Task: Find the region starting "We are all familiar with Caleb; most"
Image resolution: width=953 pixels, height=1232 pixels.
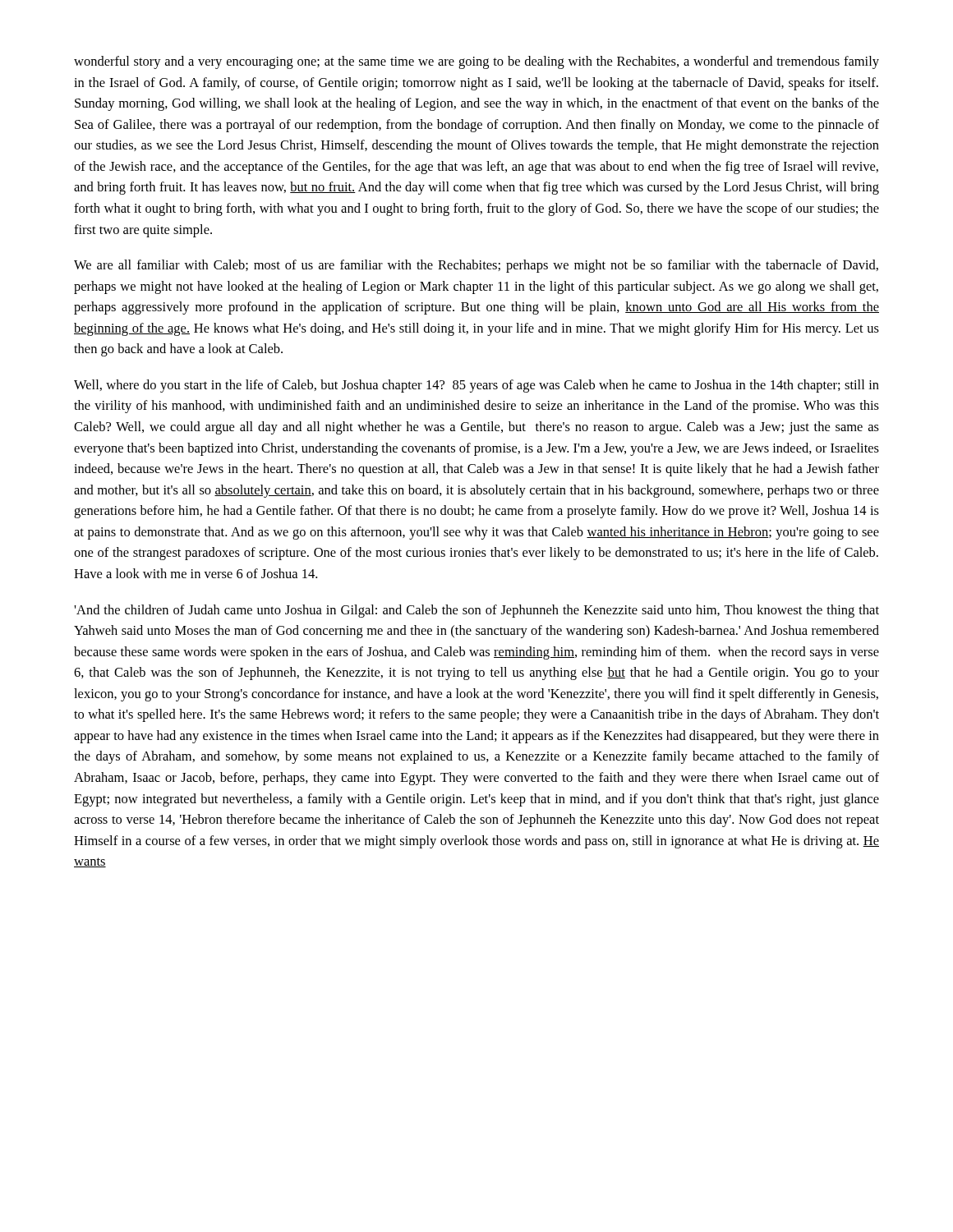Action: point(476,307)
